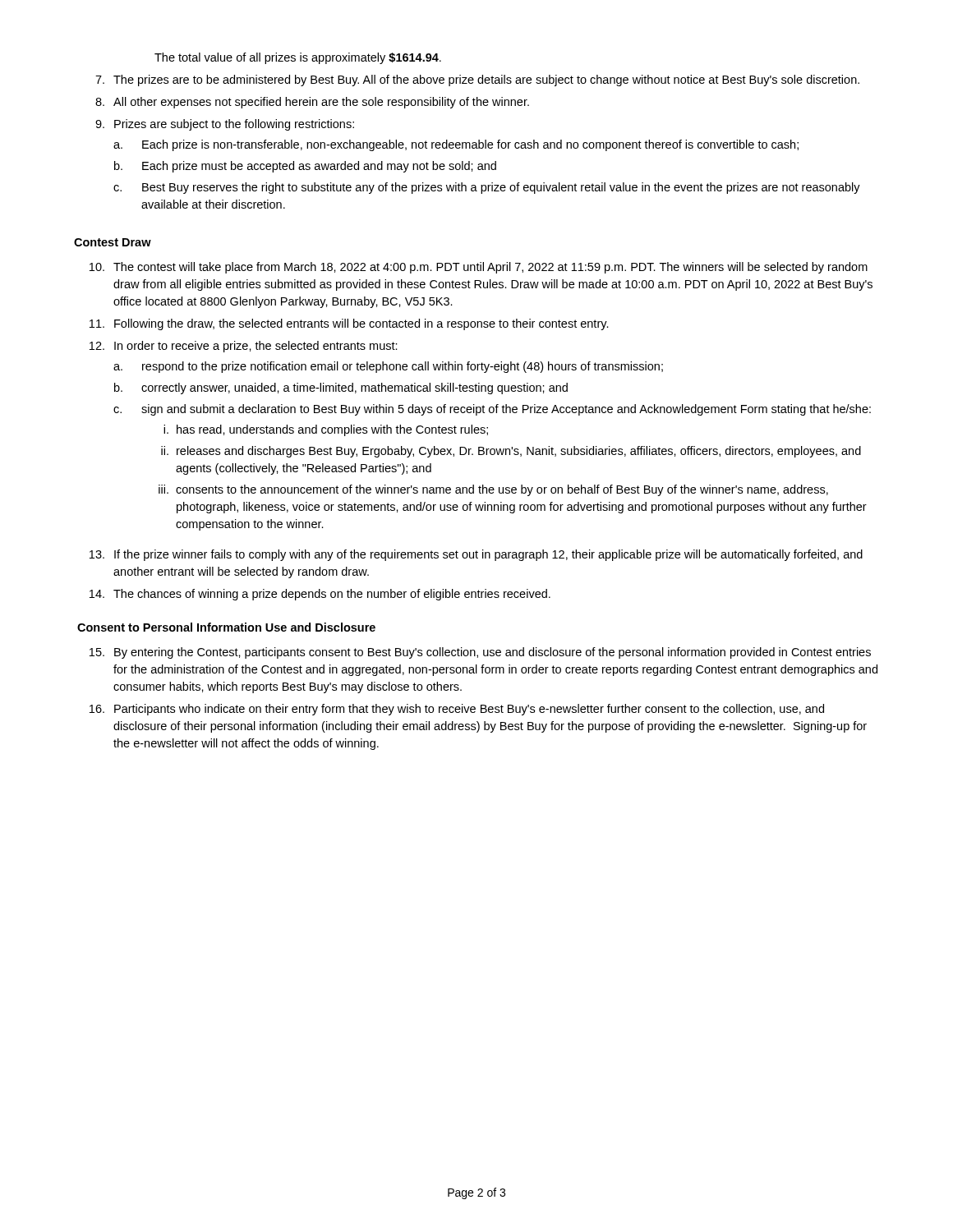Click on the text block starting "12. In order to receive a"
This screenshot has height=1232, width=953.
(x=476, y=440)
